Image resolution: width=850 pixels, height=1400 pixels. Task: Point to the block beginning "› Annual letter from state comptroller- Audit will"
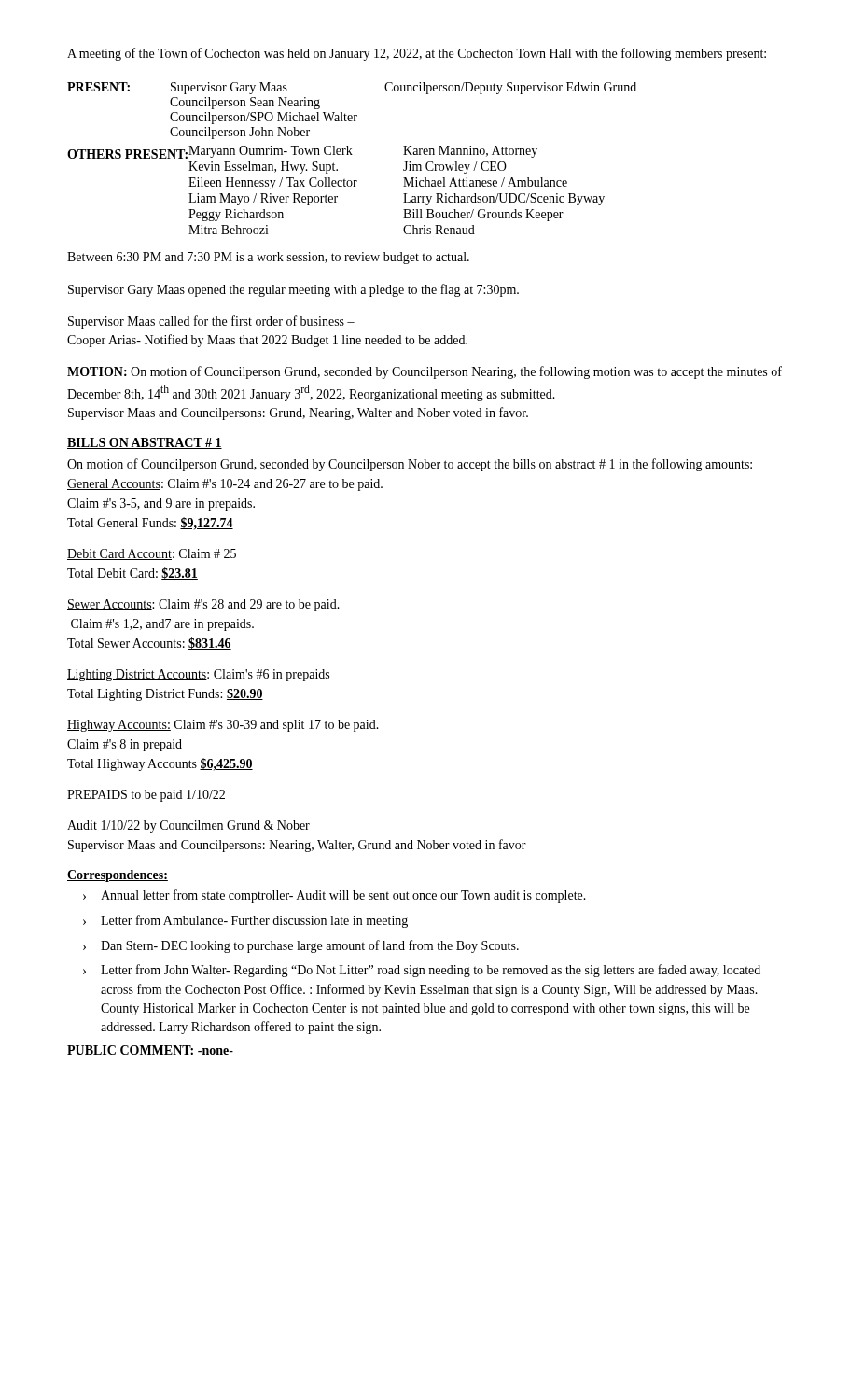(x=334, y=897)
